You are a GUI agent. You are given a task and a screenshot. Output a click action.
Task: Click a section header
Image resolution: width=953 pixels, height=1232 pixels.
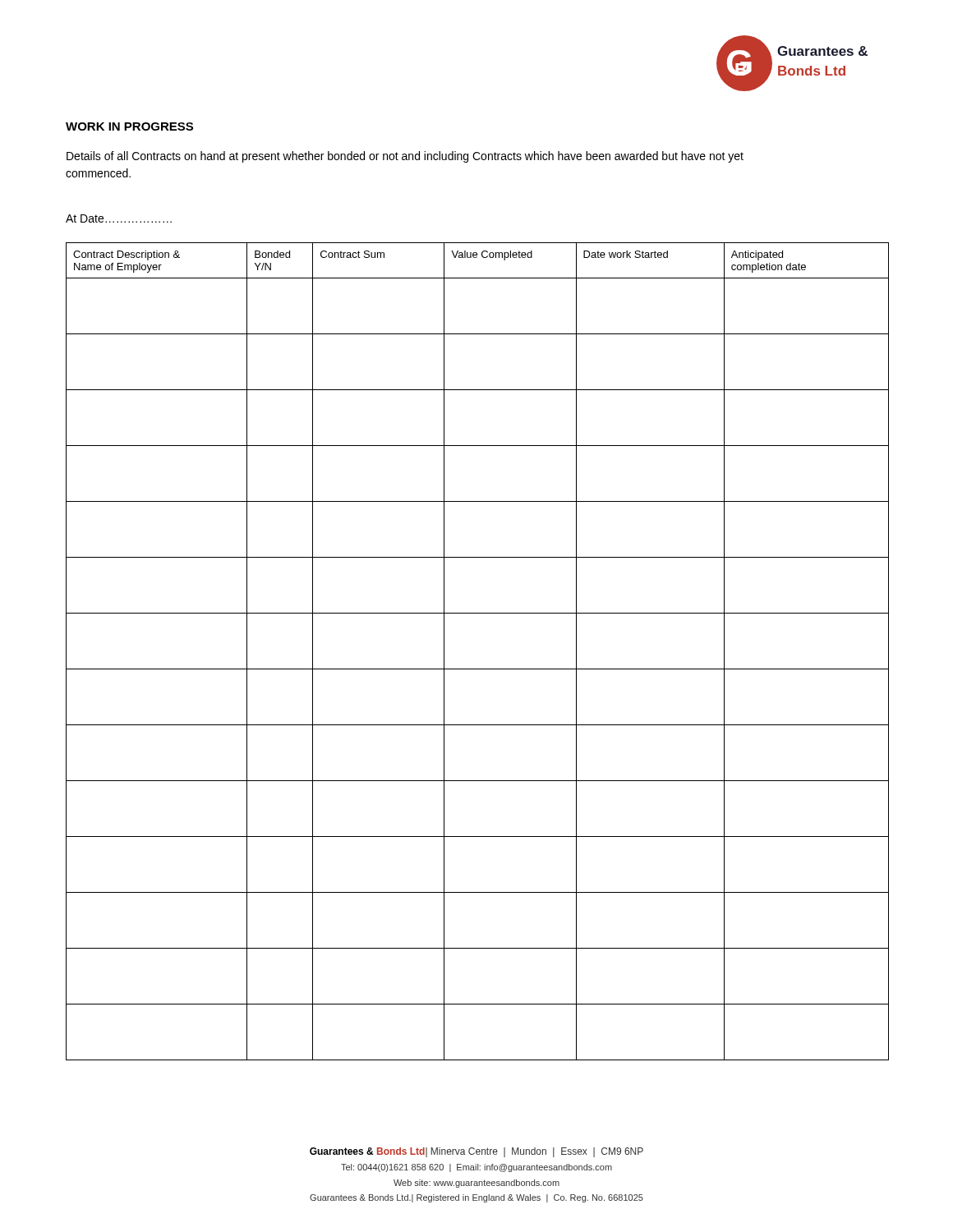(x=130, y=126)
